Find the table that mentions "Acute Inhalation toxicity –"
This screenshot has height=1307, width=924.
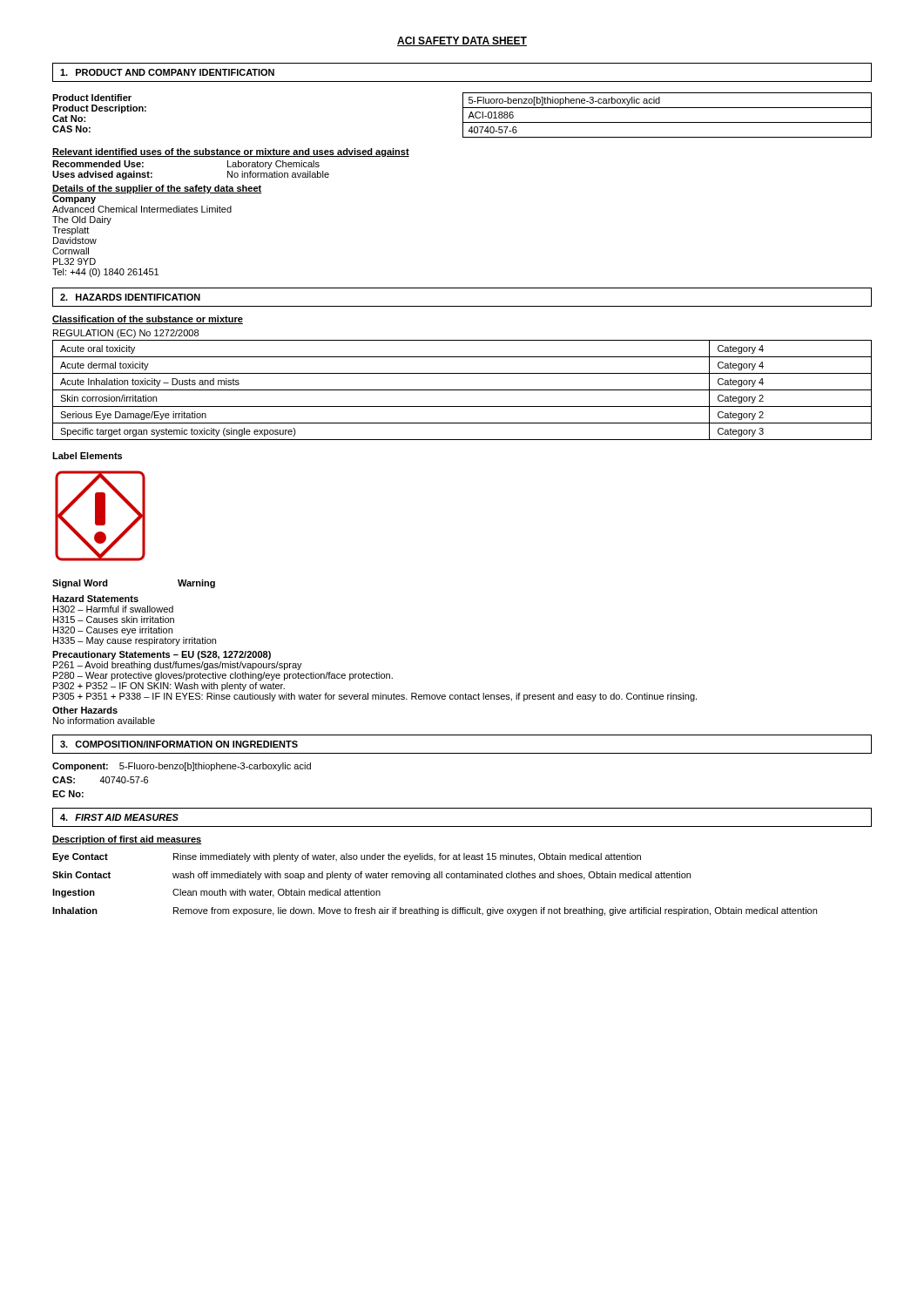(462, 390)
